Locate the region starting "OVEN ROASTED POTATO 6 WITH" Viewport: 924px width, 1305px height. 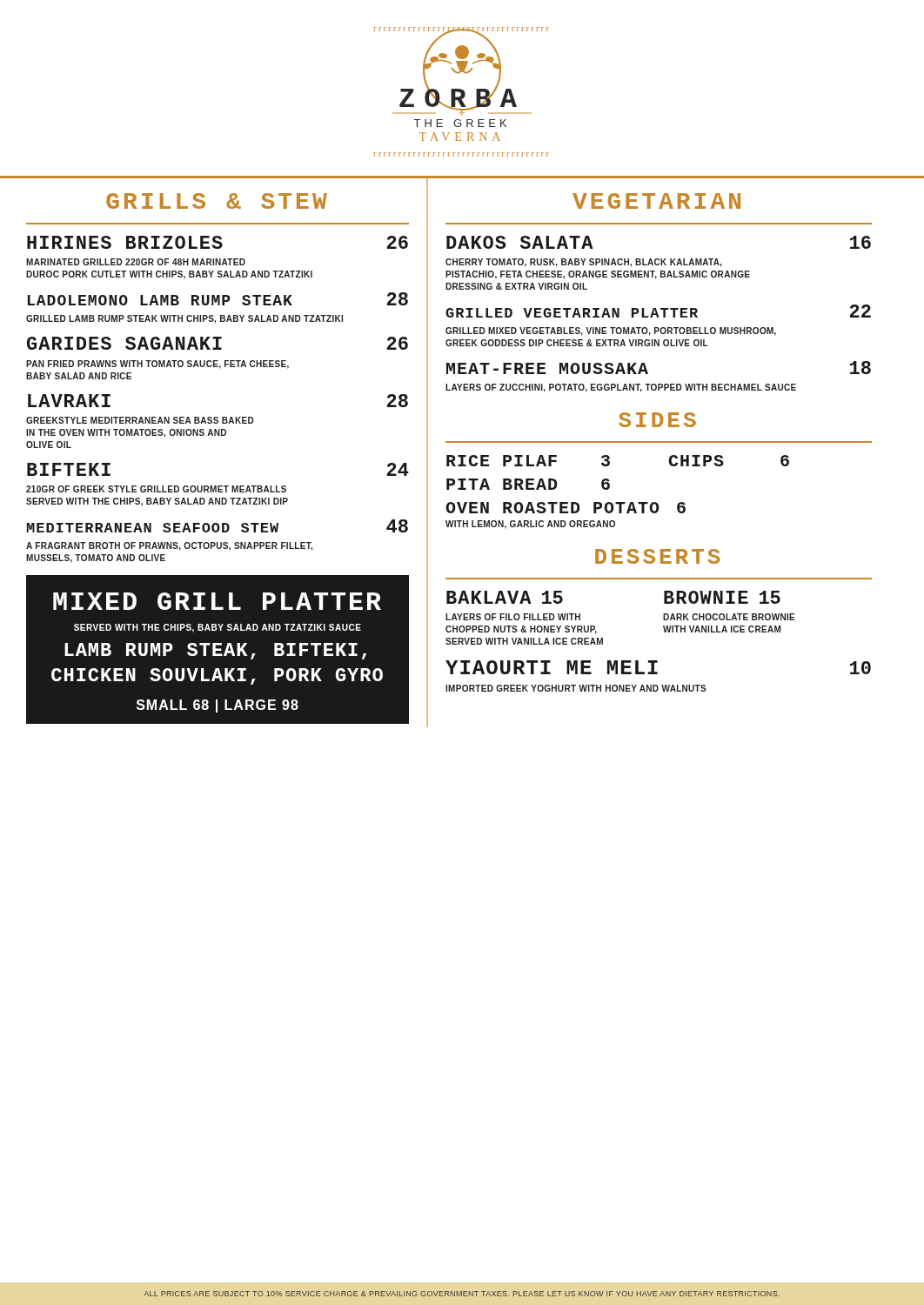tap(659, 515)
